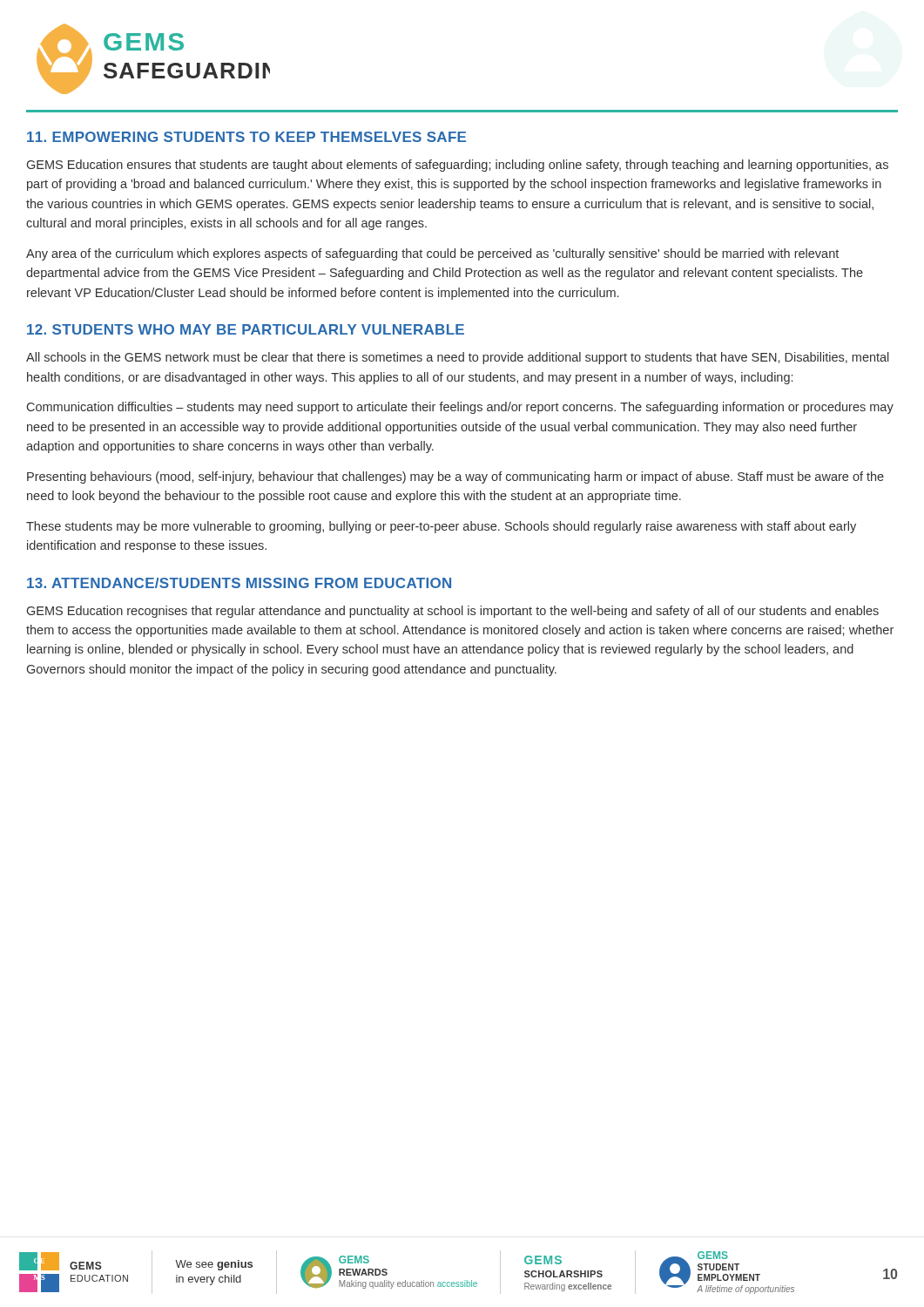Locate the block of text that opens with "These students may be more vulnerable to grooming,"
This screenshot has width=924, height=1307.
pos(441,536)
